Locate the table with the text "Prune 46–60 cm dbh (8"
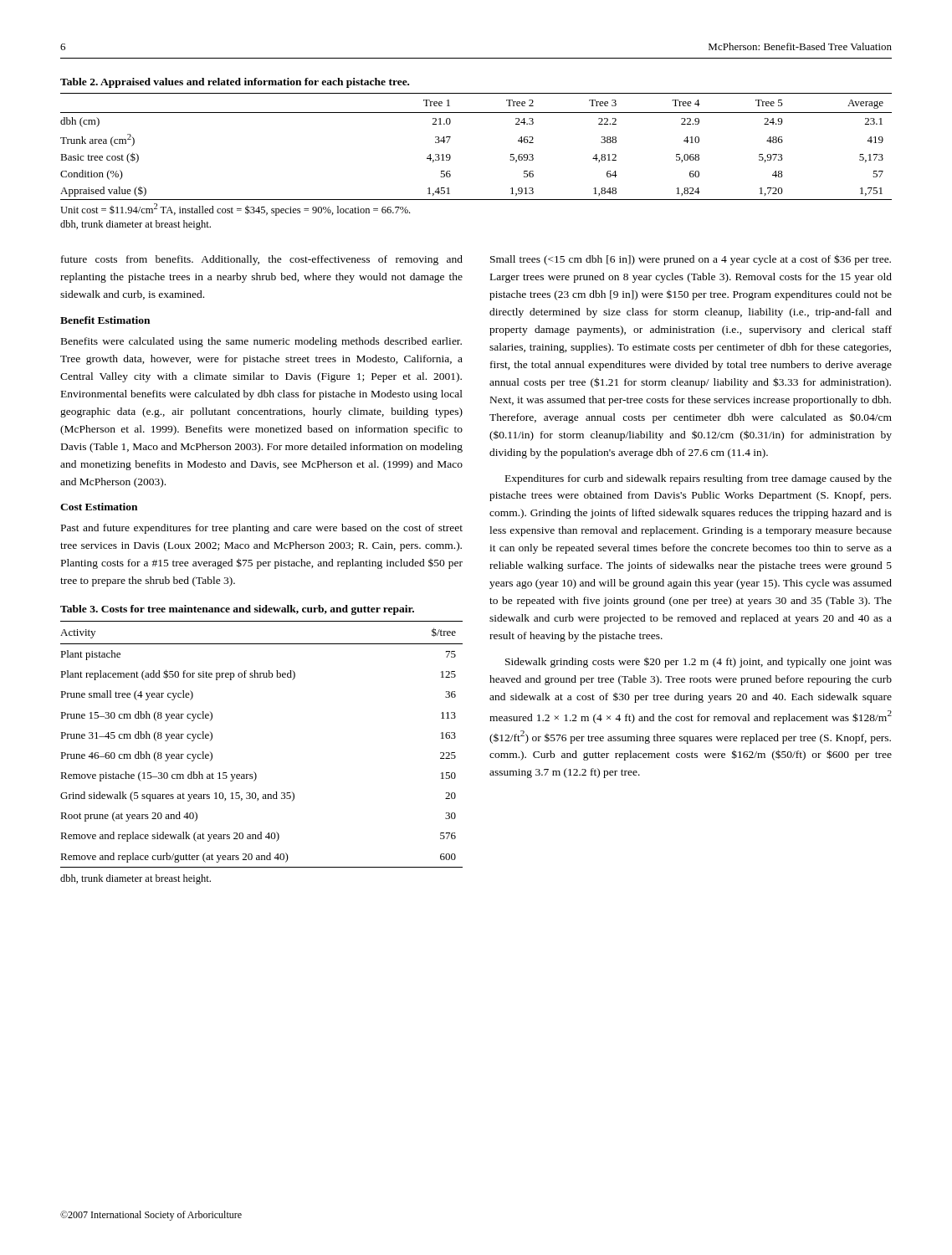Image resolution: width=952 pixels, height=1255 pixels. tap(261, 744)
